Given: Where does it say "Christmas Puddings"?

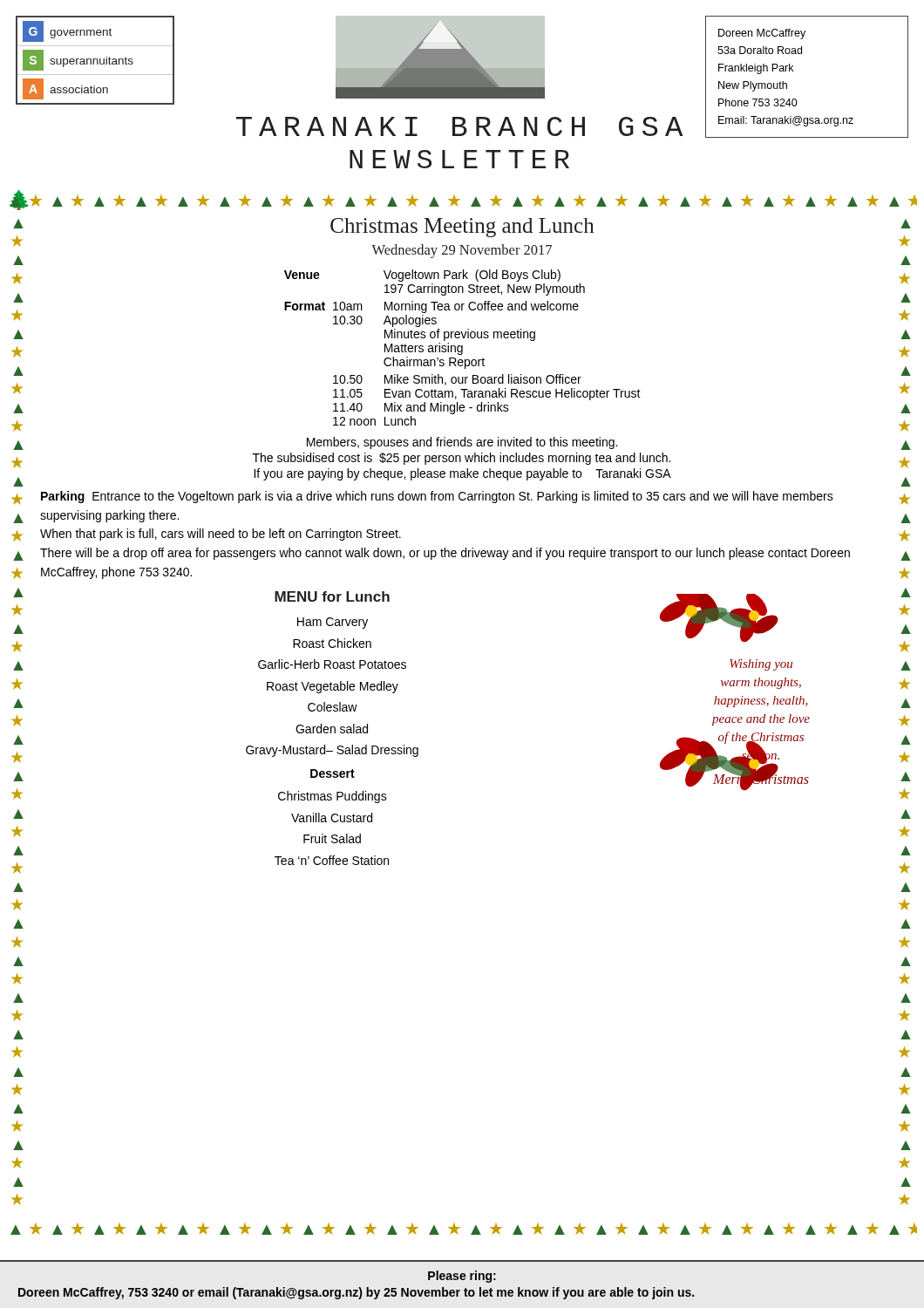Looking at the screenshot, I should click(x=332, y=797).
